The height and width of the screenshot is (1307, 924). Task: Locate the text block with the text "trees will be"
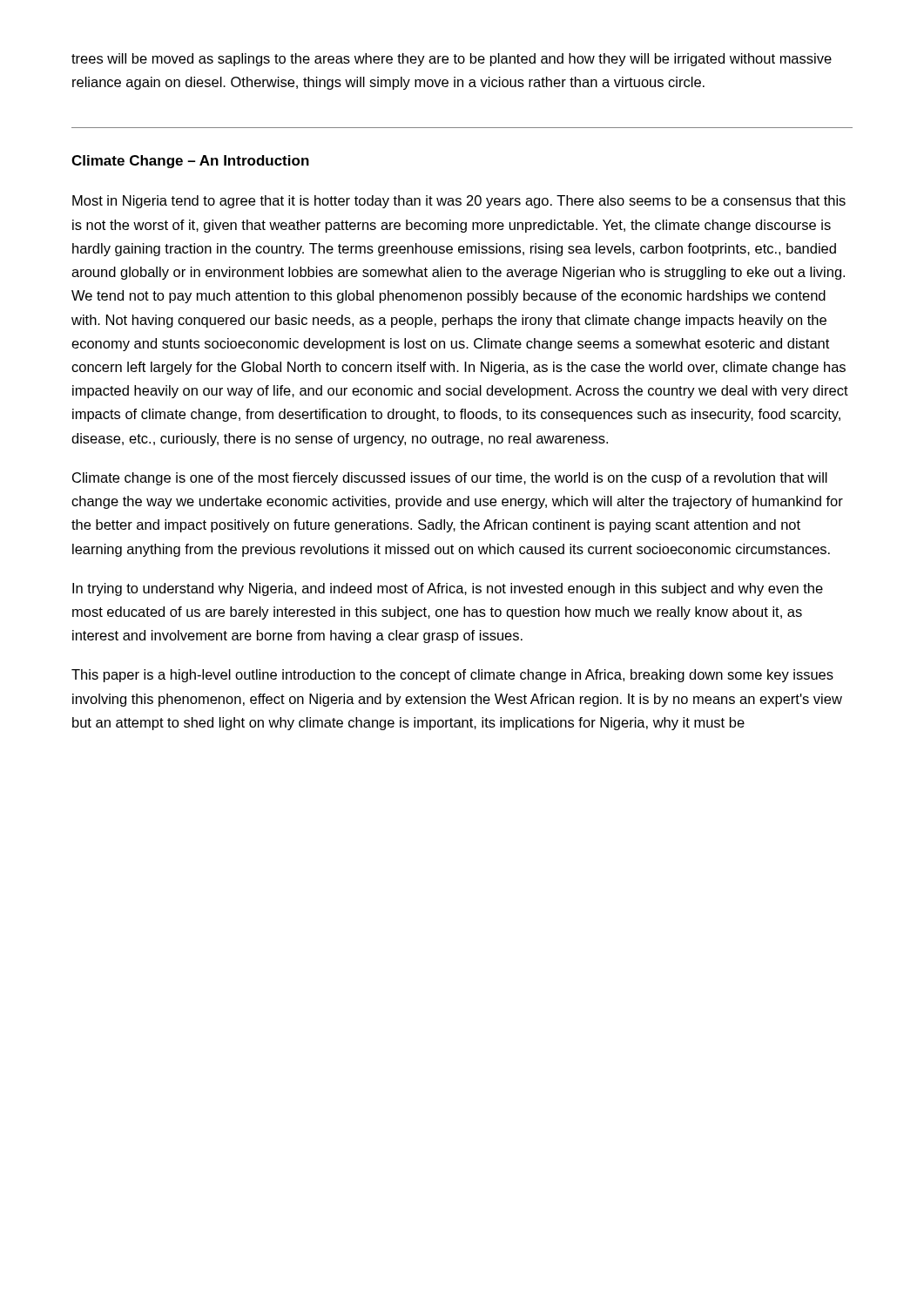click(452, 70)
